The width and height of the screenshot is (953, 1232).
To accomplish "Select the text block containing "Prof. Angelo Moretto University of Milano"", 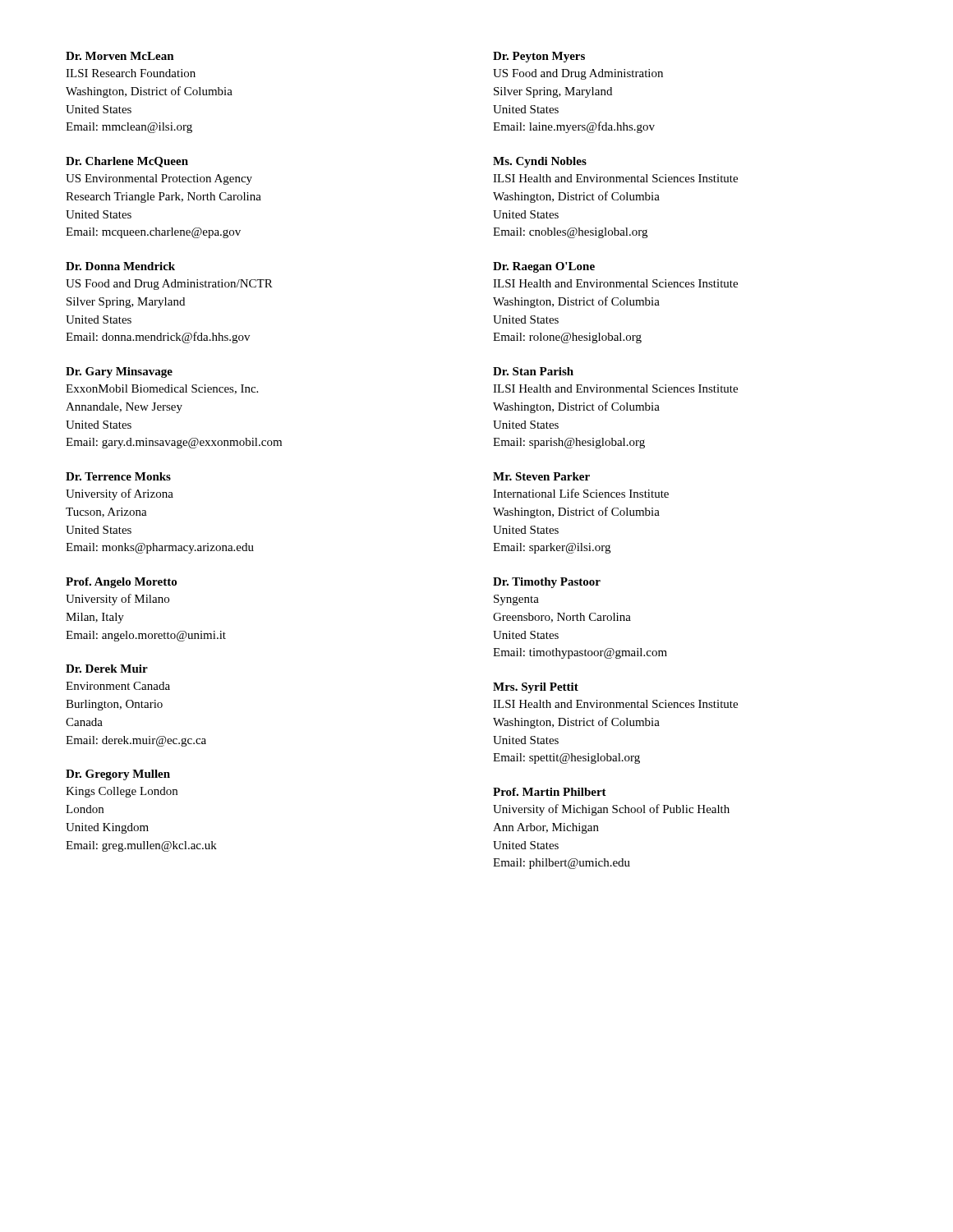I will click(x=121, y=583).
